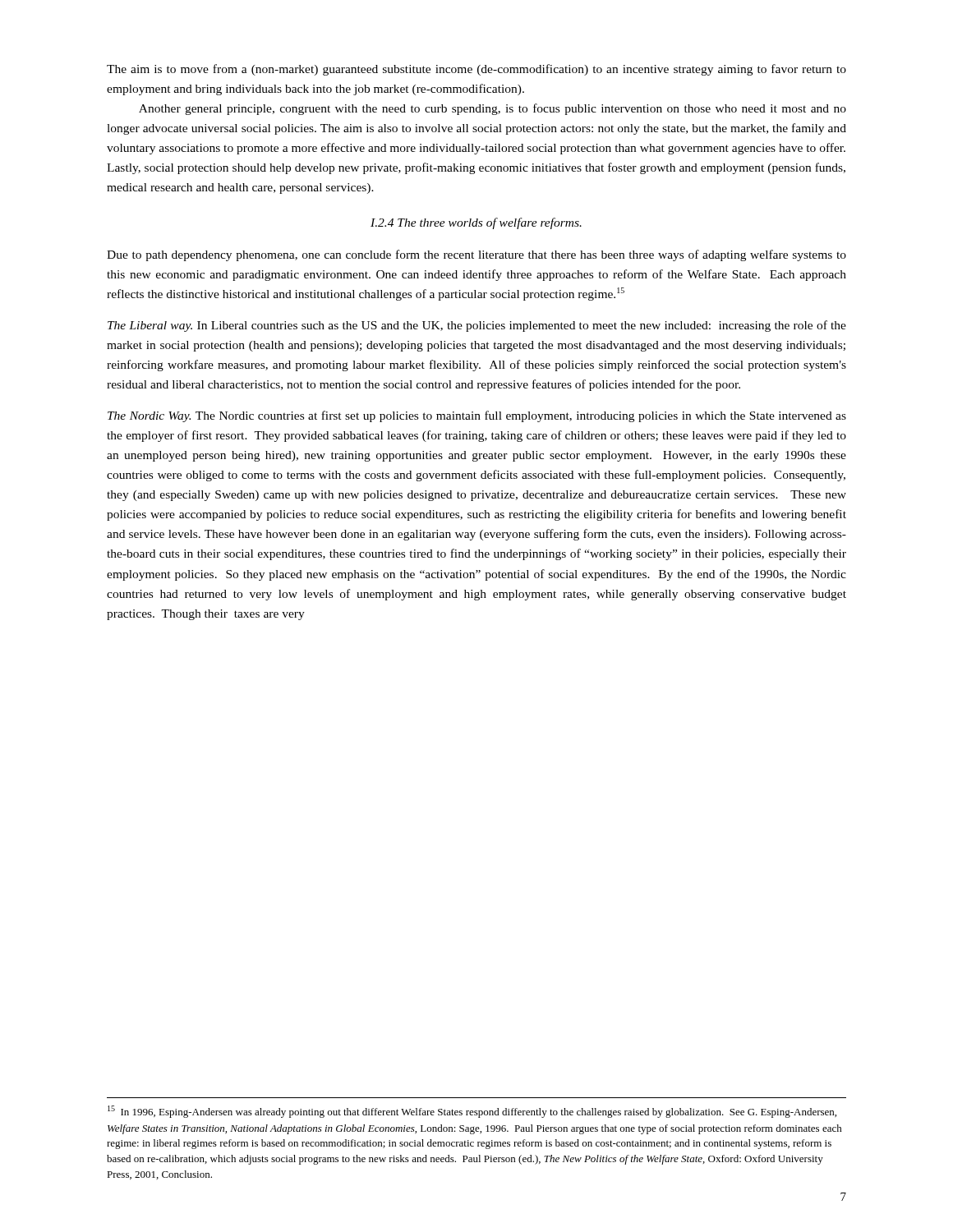953x1232 pixels.
Task: Find the block starting "The aim is to"
Action: (x=476, y=78)
